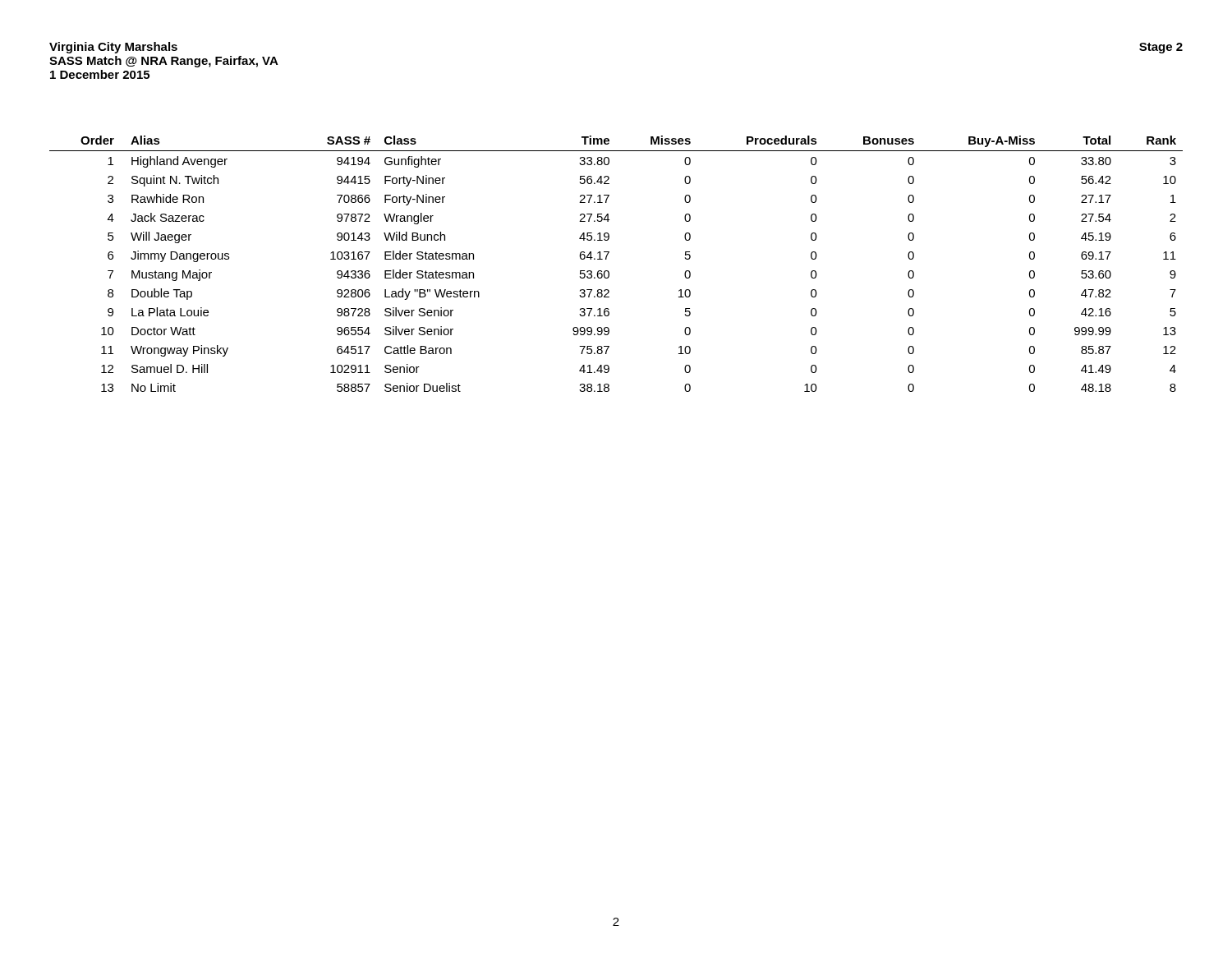Click a table
Viewport: 1232px width, 953px height.
click(x=616, y=259)
